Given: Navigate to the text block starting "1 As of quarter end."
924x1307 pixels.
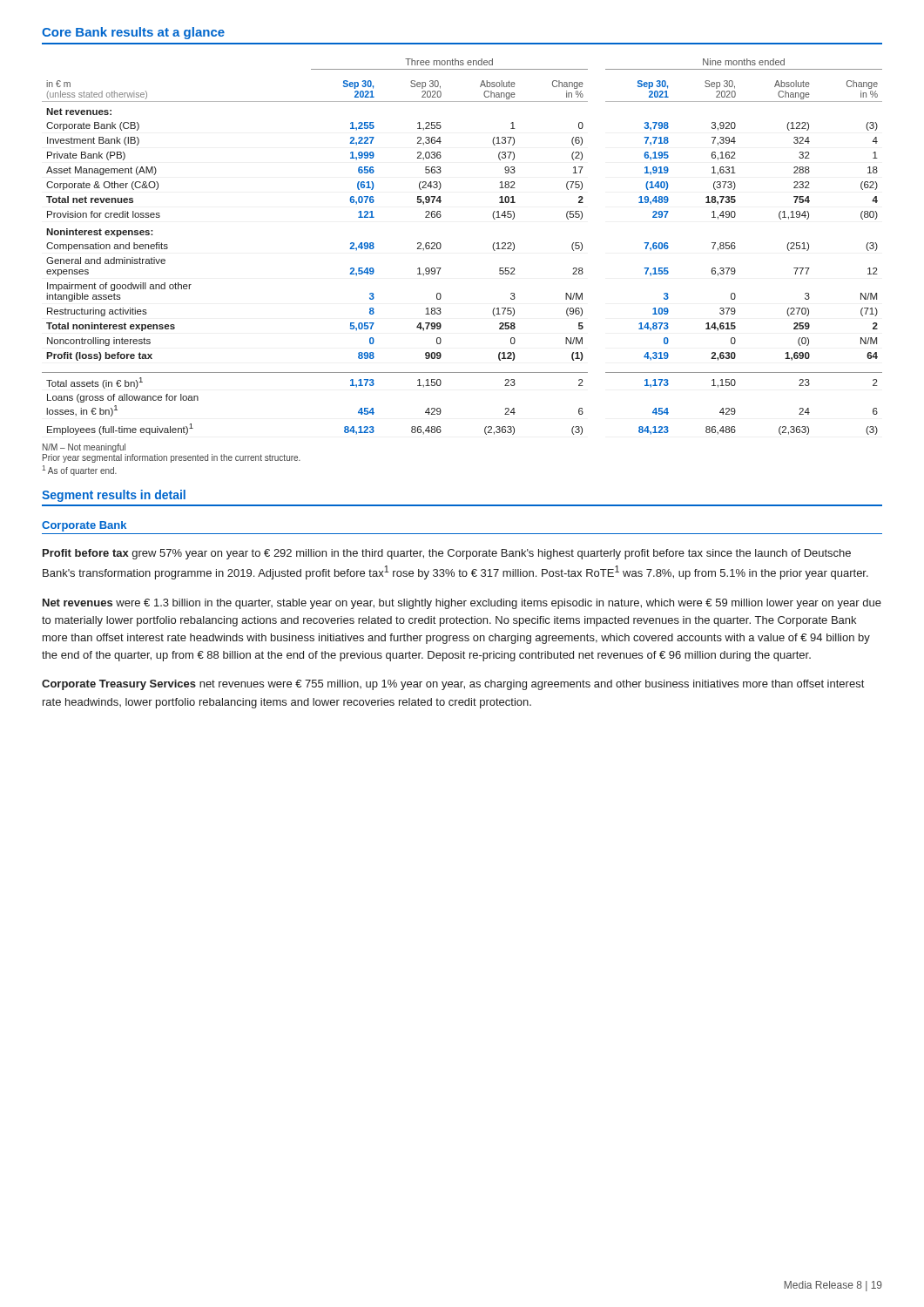Looking at the screenshot, I should point(79,470).
